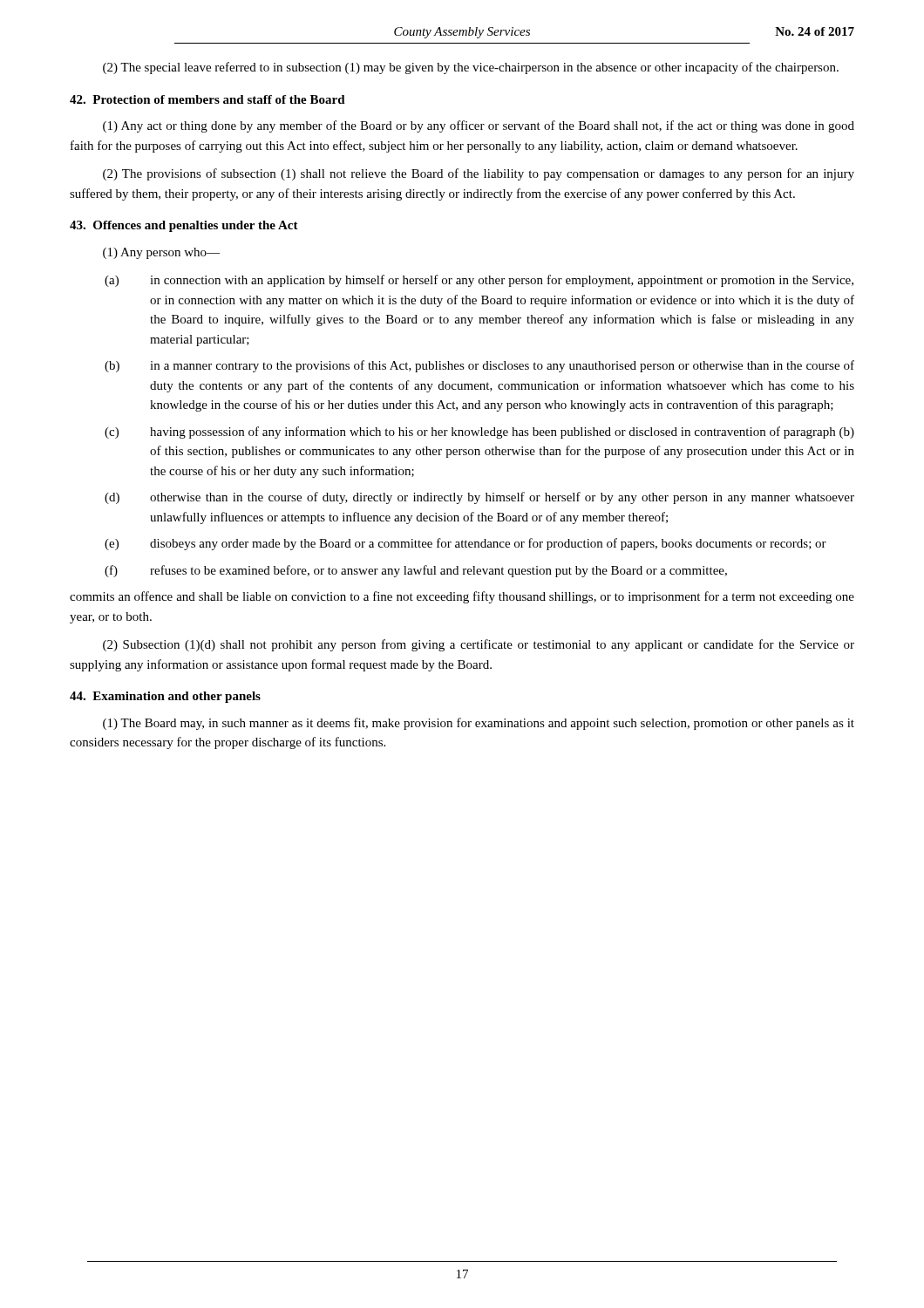This screenshot has height=1308, width=924.
Task: Click on the text starting "(1) Any act or thing done by any"
Action: [x=462, y=136]
